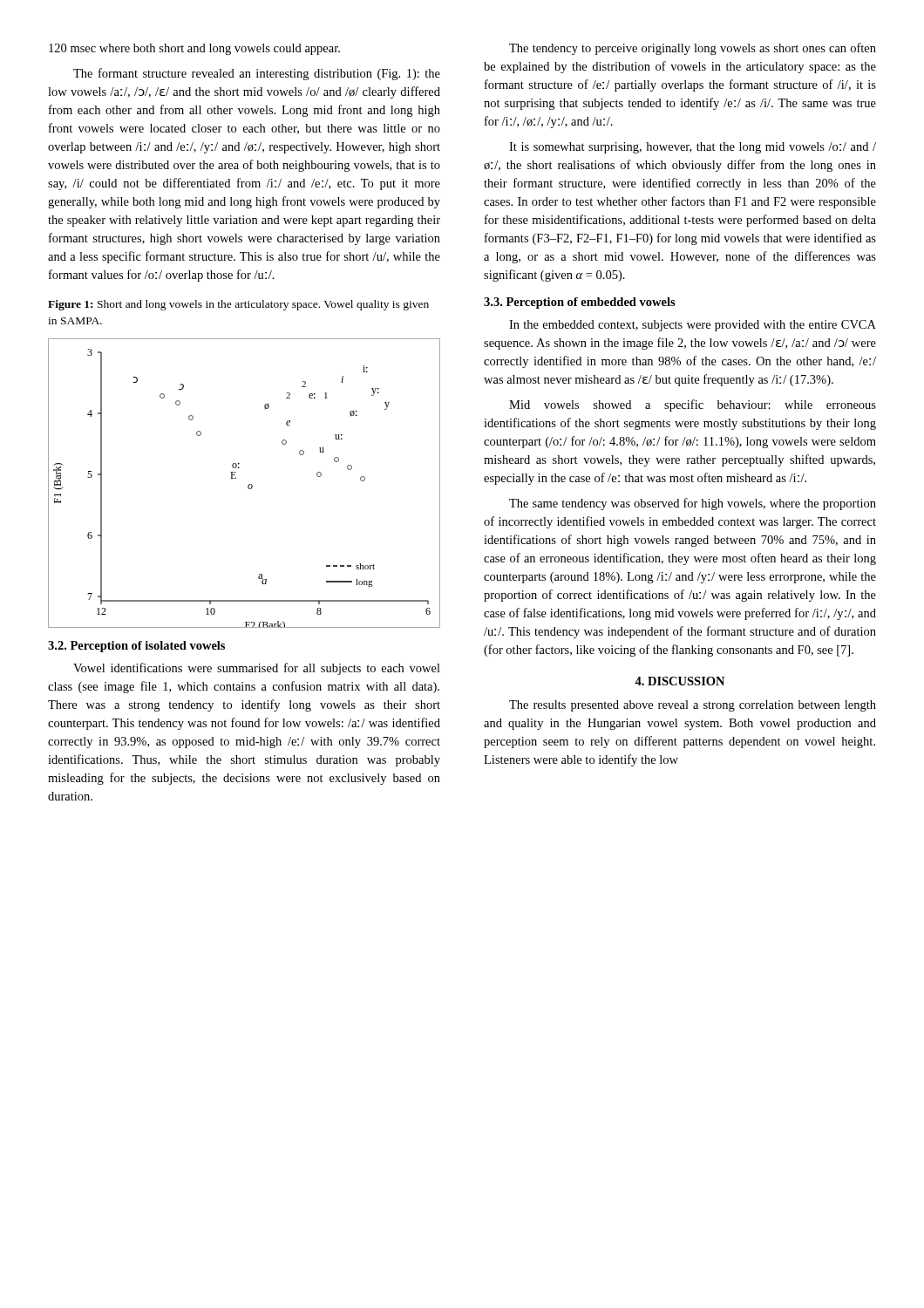This screenshot has width=924, height=1308.
Task: Find the passage starting "Figure 1: Short and long vowels in"
Action: point(244,313)
